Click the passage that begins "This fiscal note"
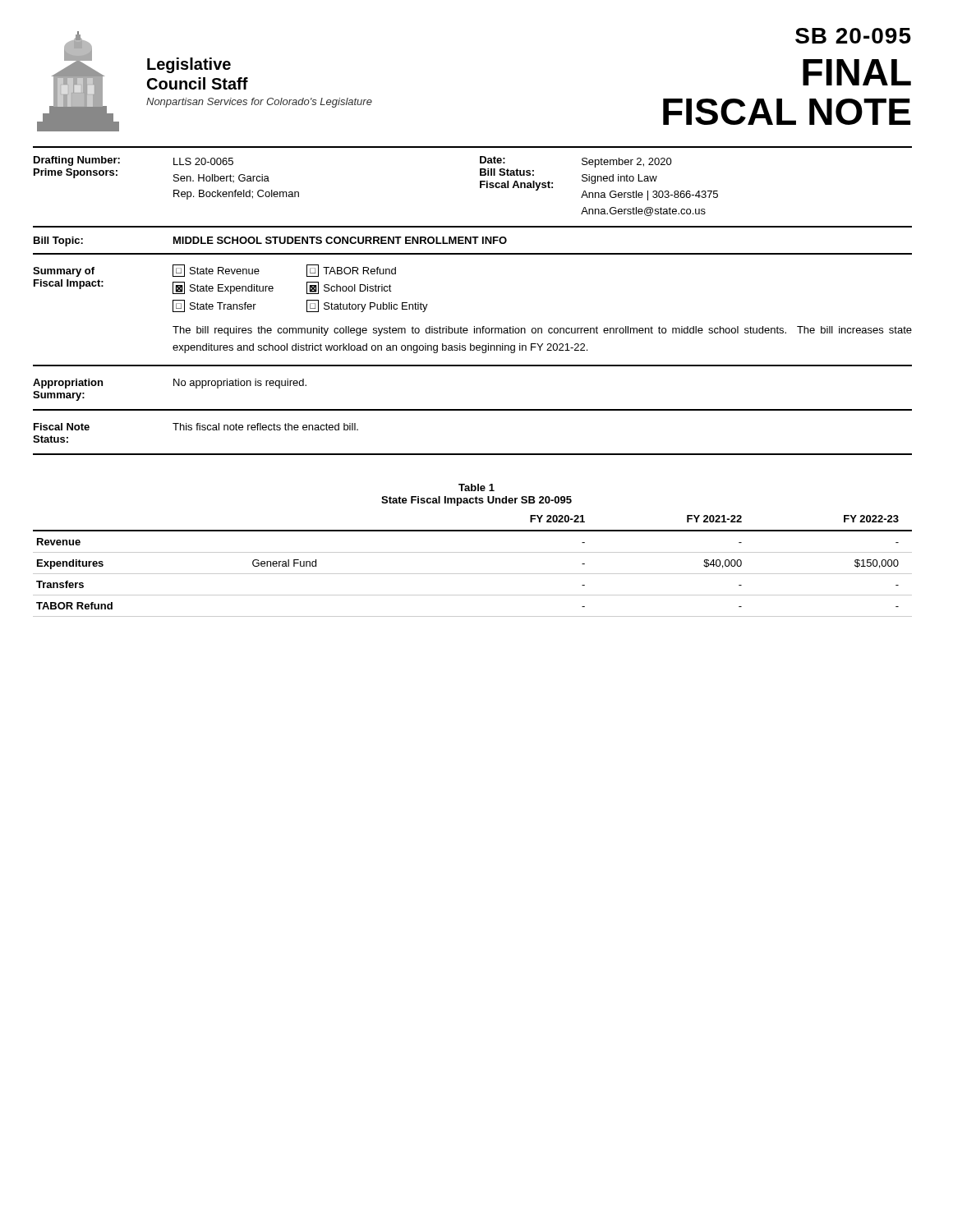The height and width of the screenshot is (1232, 953). click(x=266, y=426)
